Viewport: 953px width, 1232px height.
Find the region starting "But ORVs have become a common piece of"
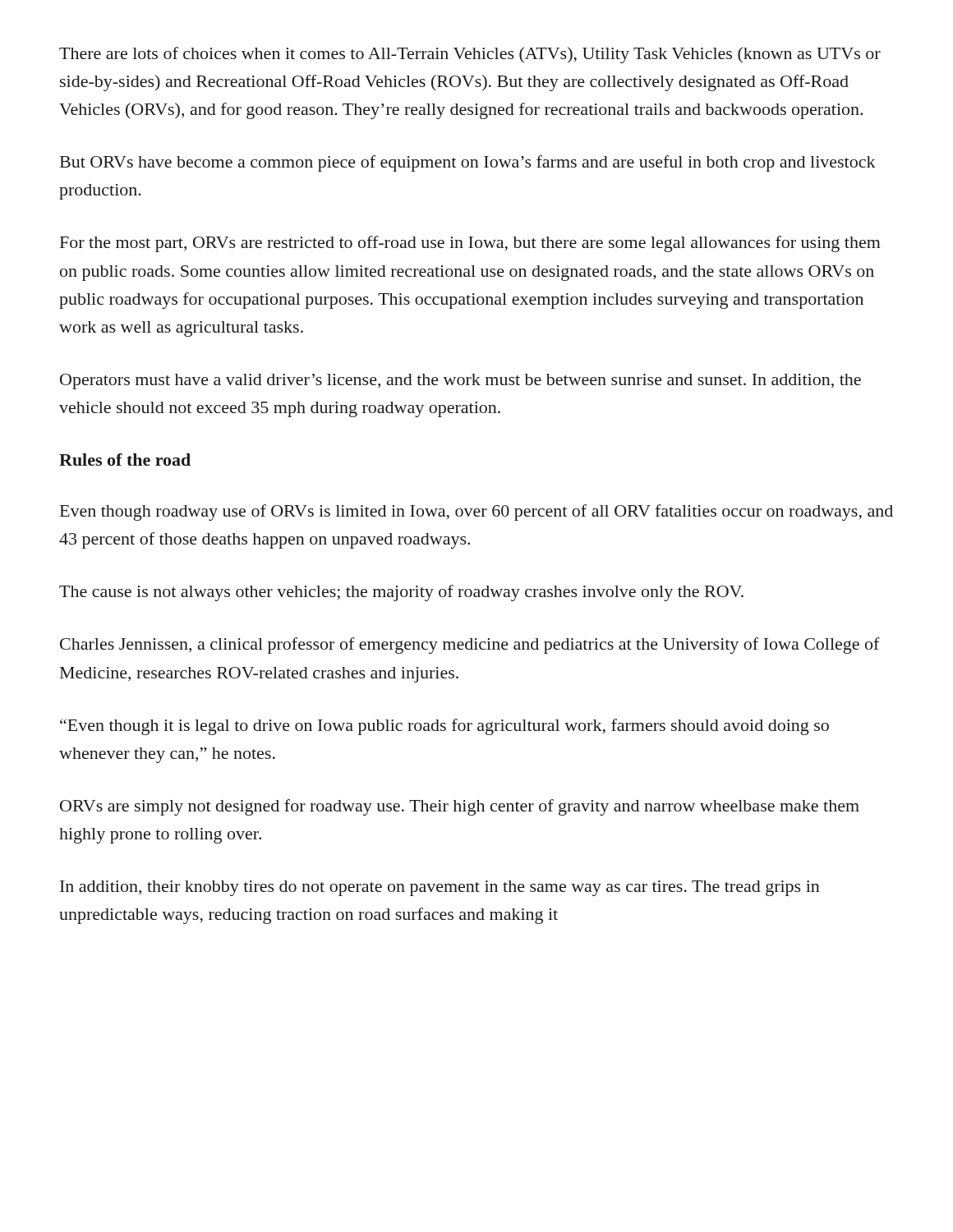467,176
